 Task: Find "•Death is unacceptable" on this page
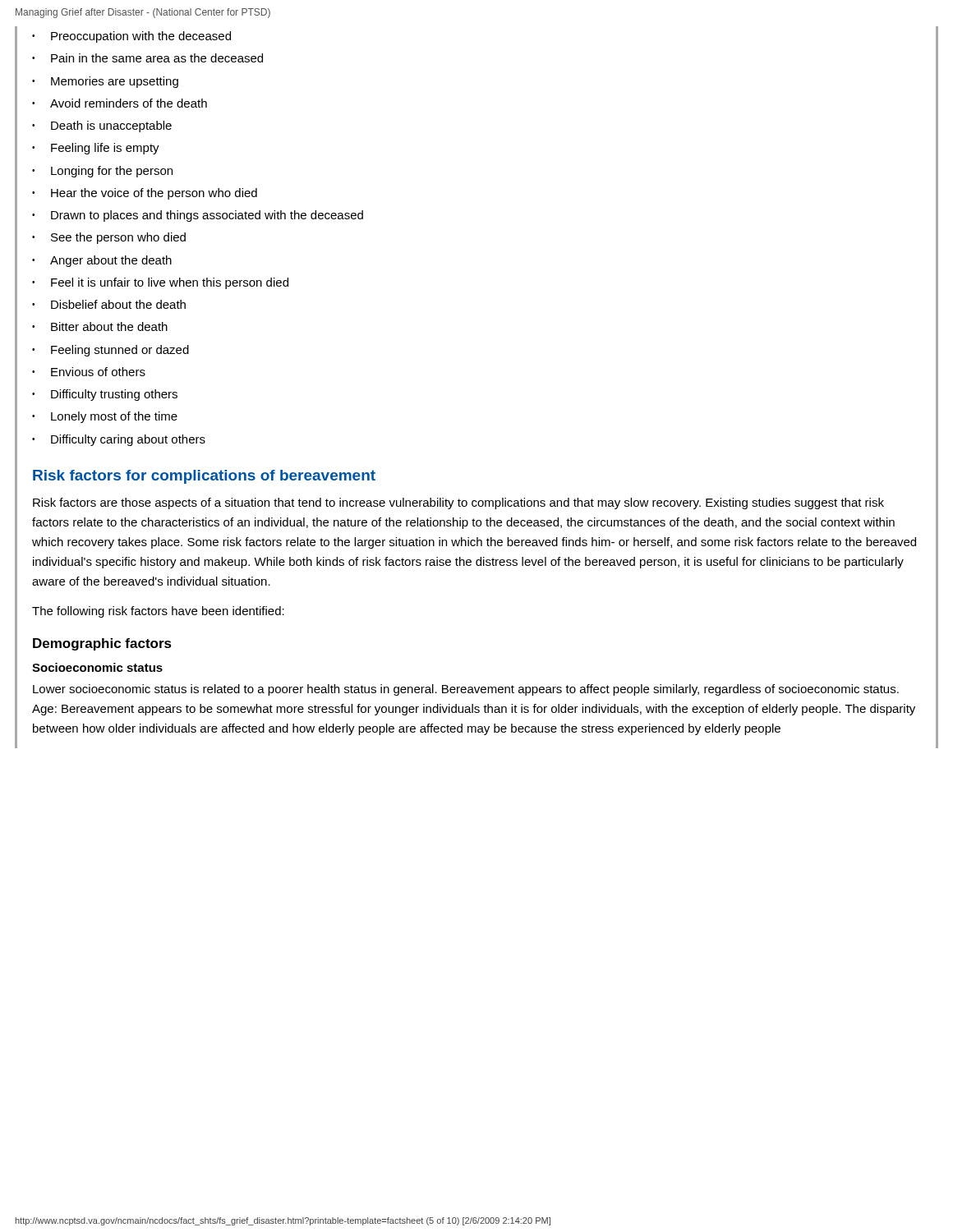(102, 125)
